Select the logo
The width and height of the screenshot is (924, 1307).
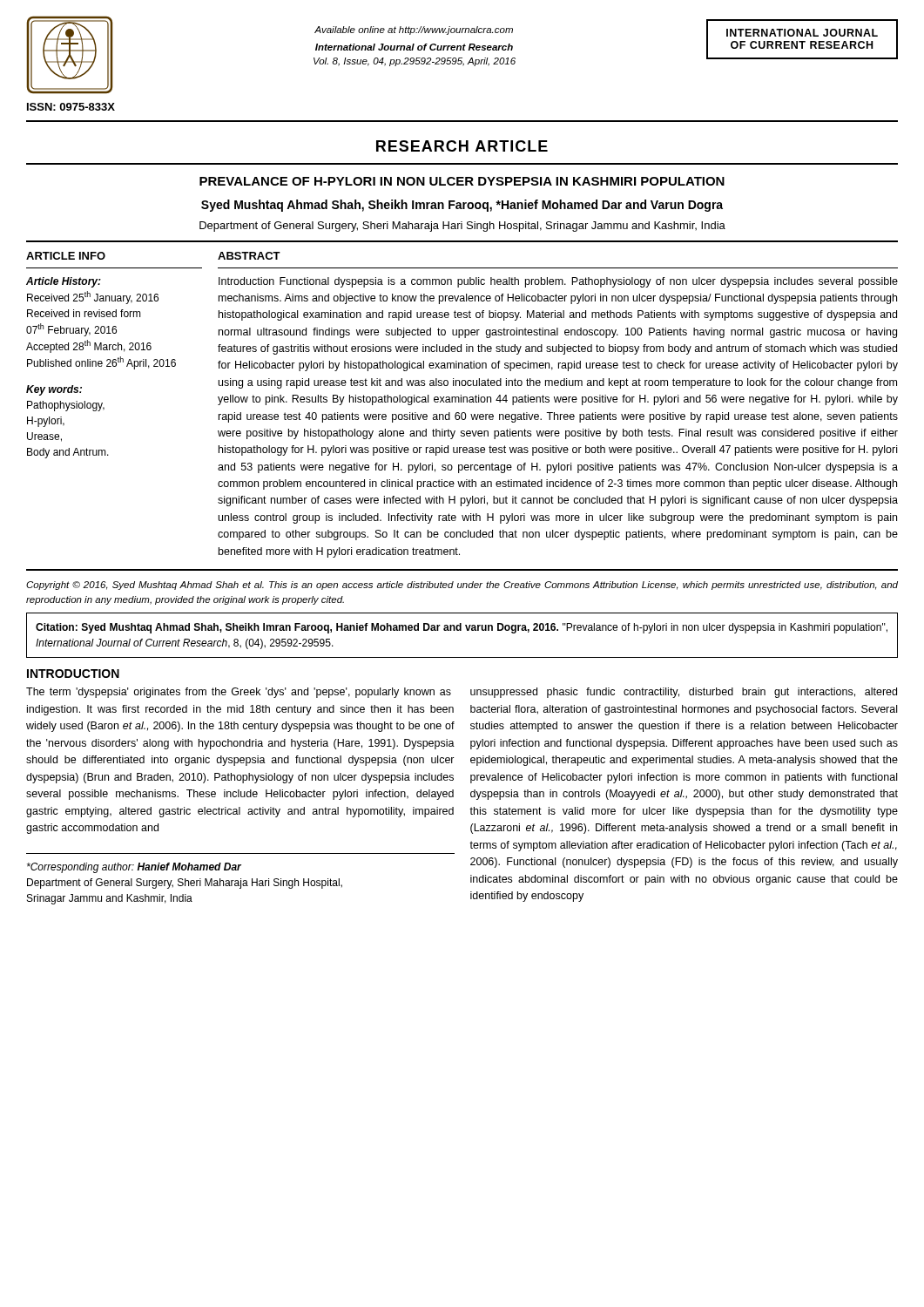click(74, 56)
